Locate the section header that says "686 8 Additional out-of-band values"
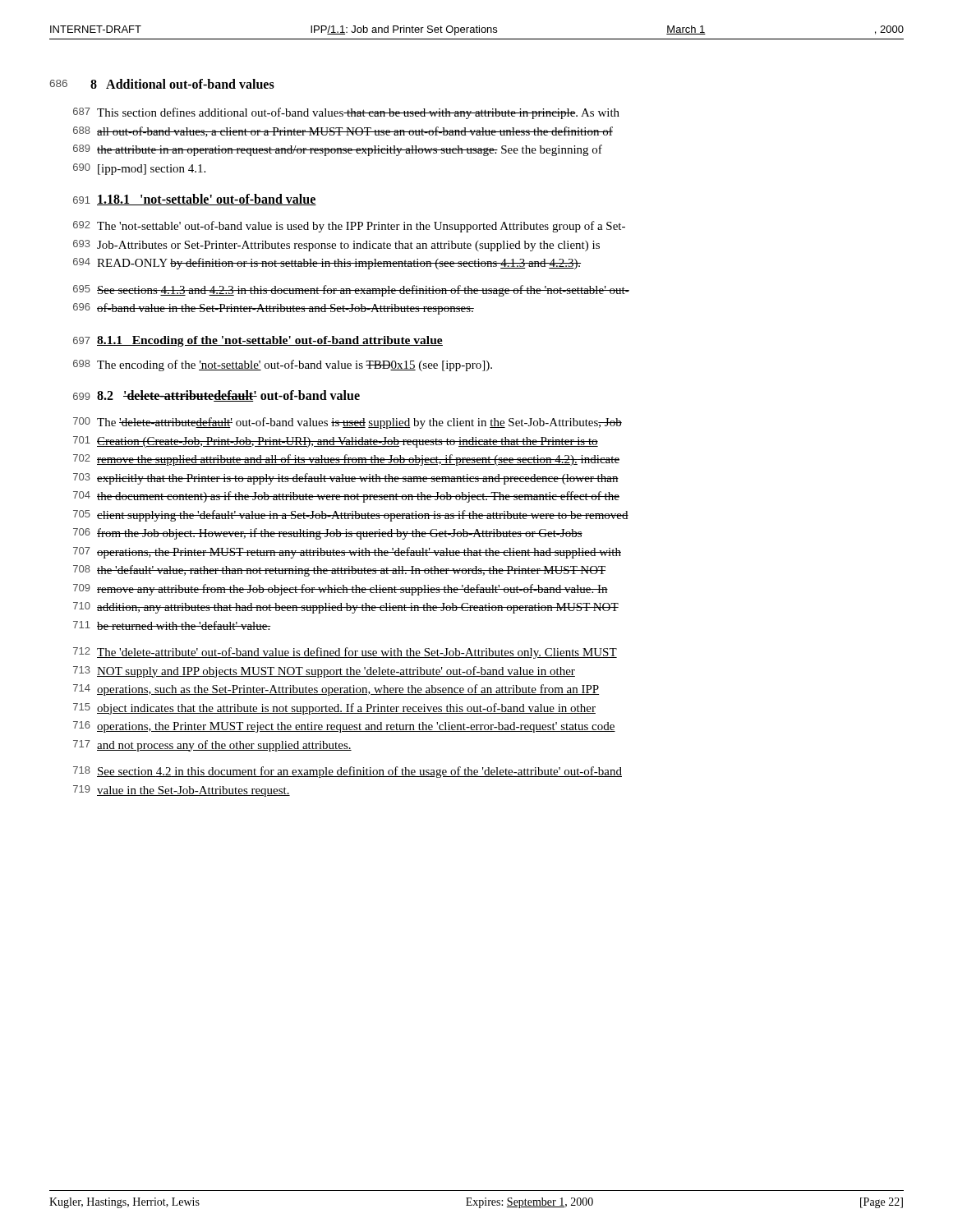This screenshot has height=1232, width=953. click(162, 84)
